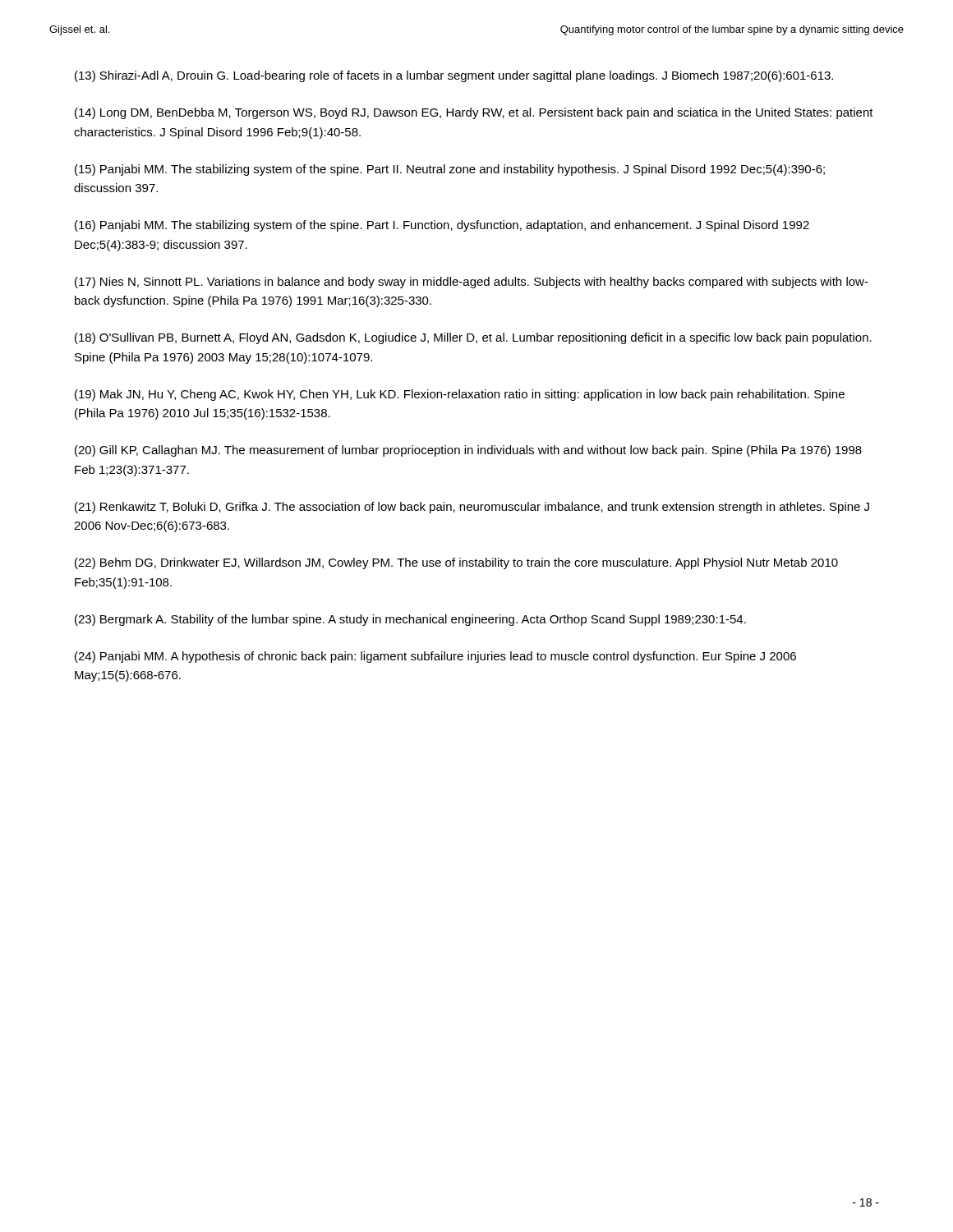The height and width of the screenshot is (1232, 953).
Task: Locate the list item that reads "(19) Mak JN, Hu"
Action: (459, 403)
